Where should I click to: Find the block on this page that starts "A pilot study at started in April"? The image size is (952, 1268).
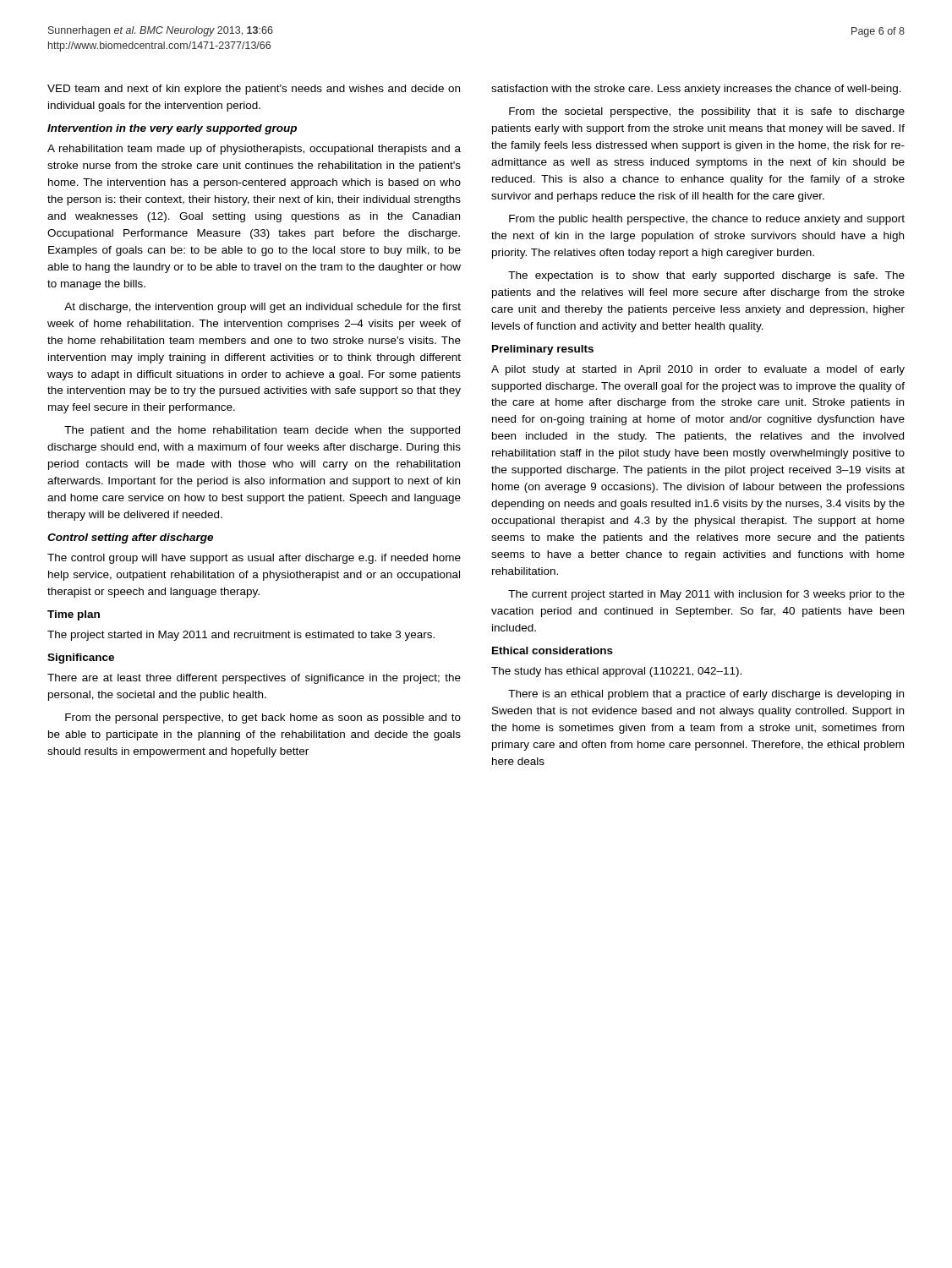point(698,499)
